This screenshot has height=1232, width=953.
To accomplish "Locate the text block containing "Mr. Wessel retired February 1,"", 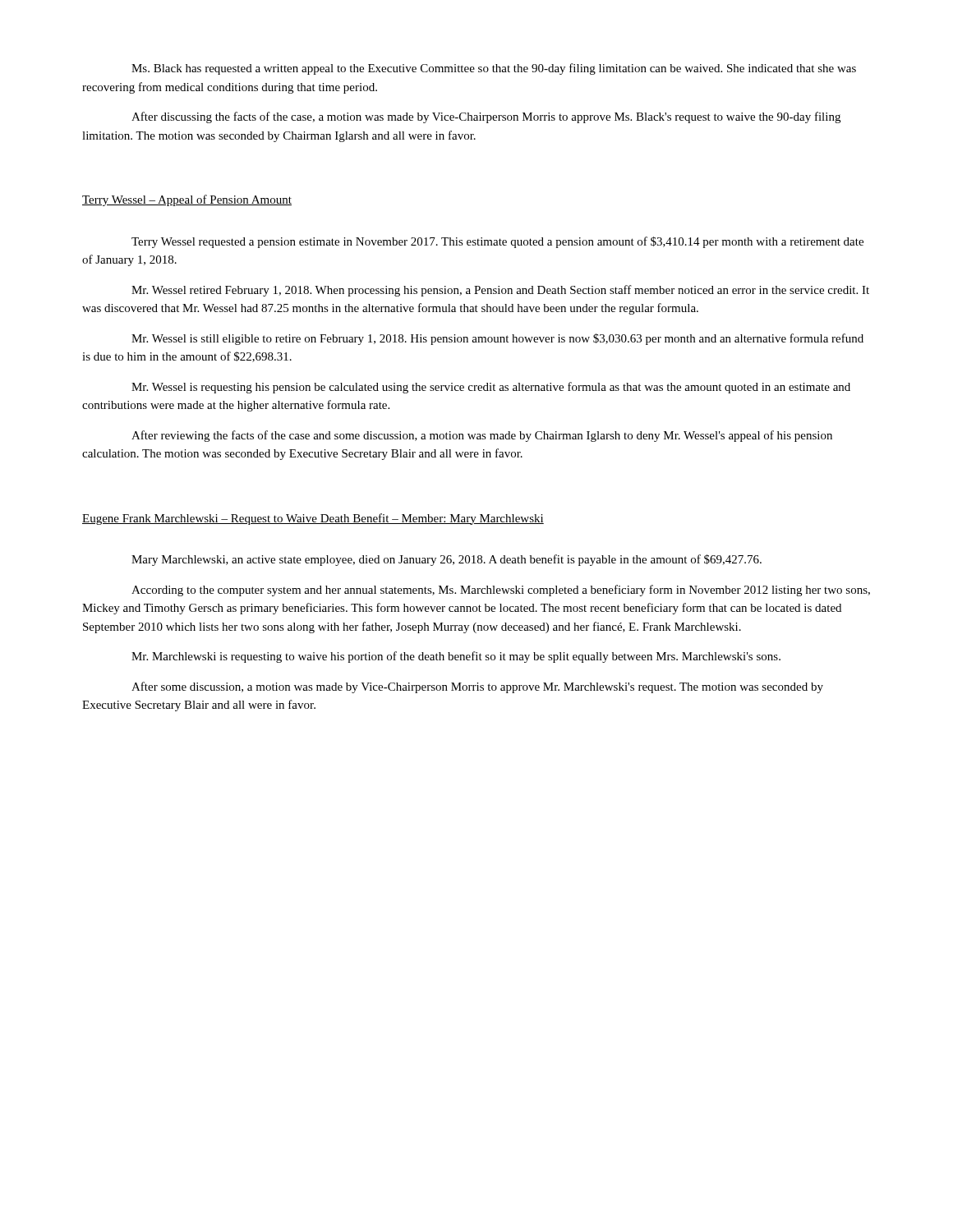I will coord(476,299).
